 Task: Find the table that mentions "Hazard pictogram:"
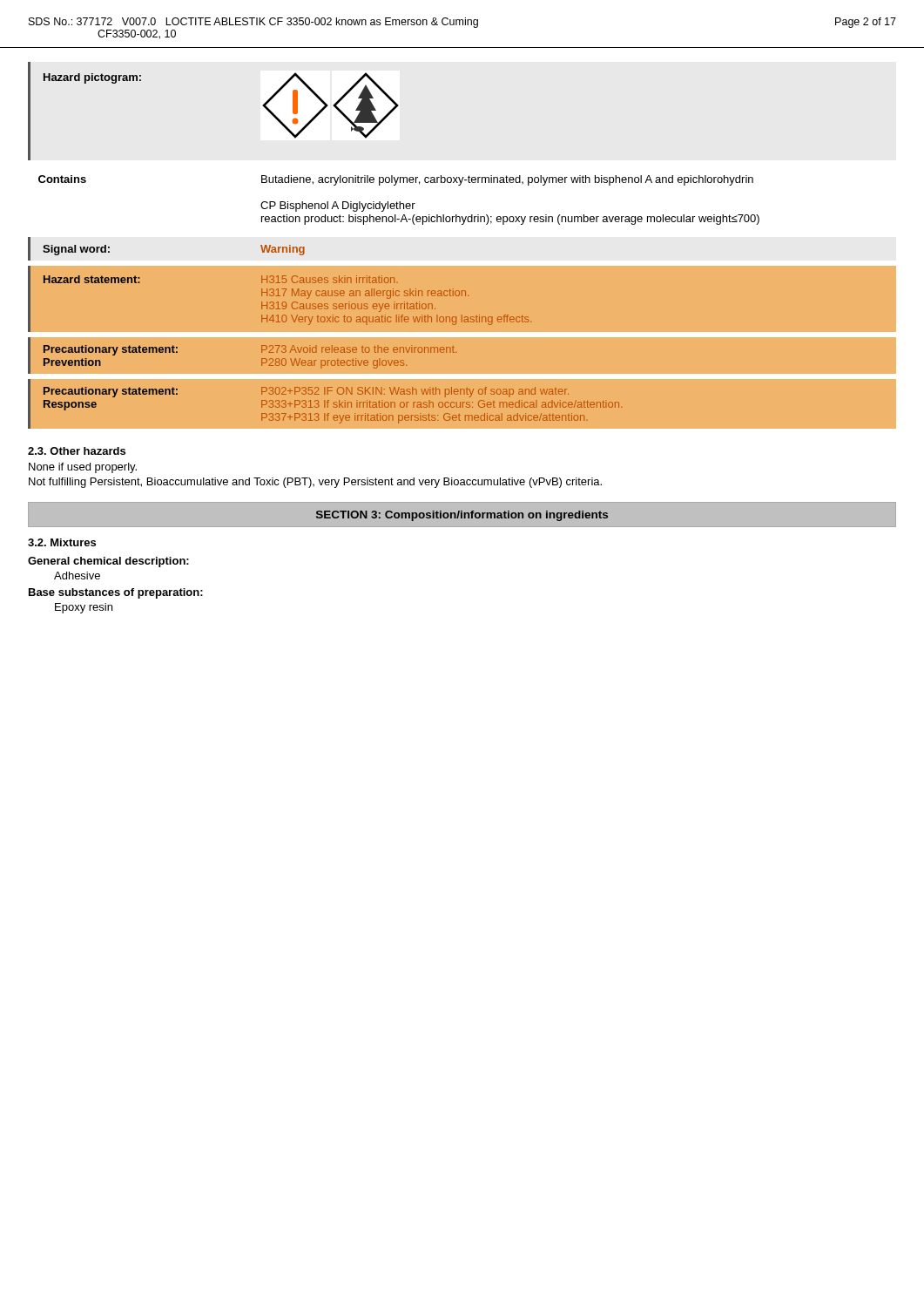[462, 245]
